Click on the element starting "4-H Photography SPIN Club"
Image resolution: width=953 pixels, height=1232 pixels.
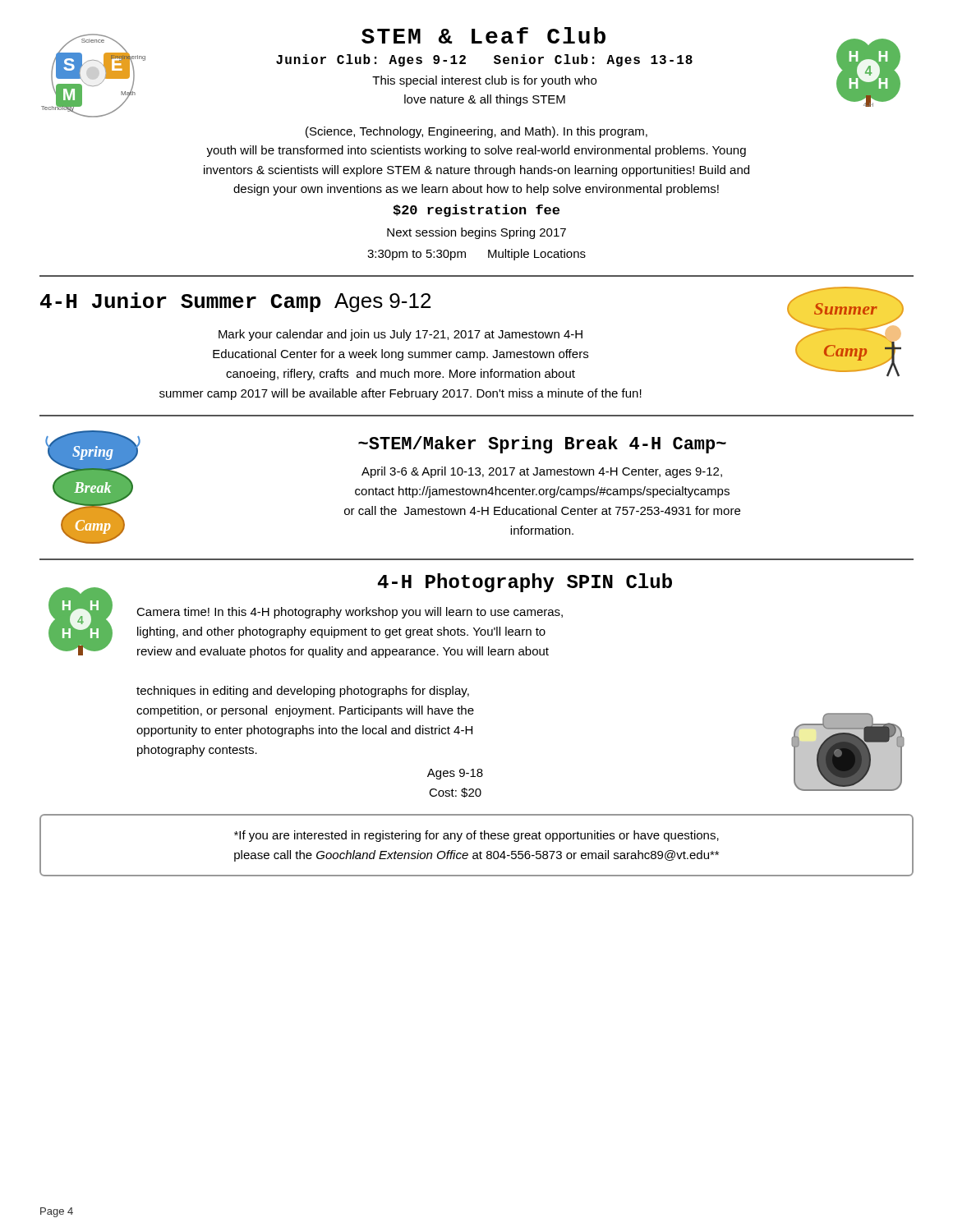(525, 583)
